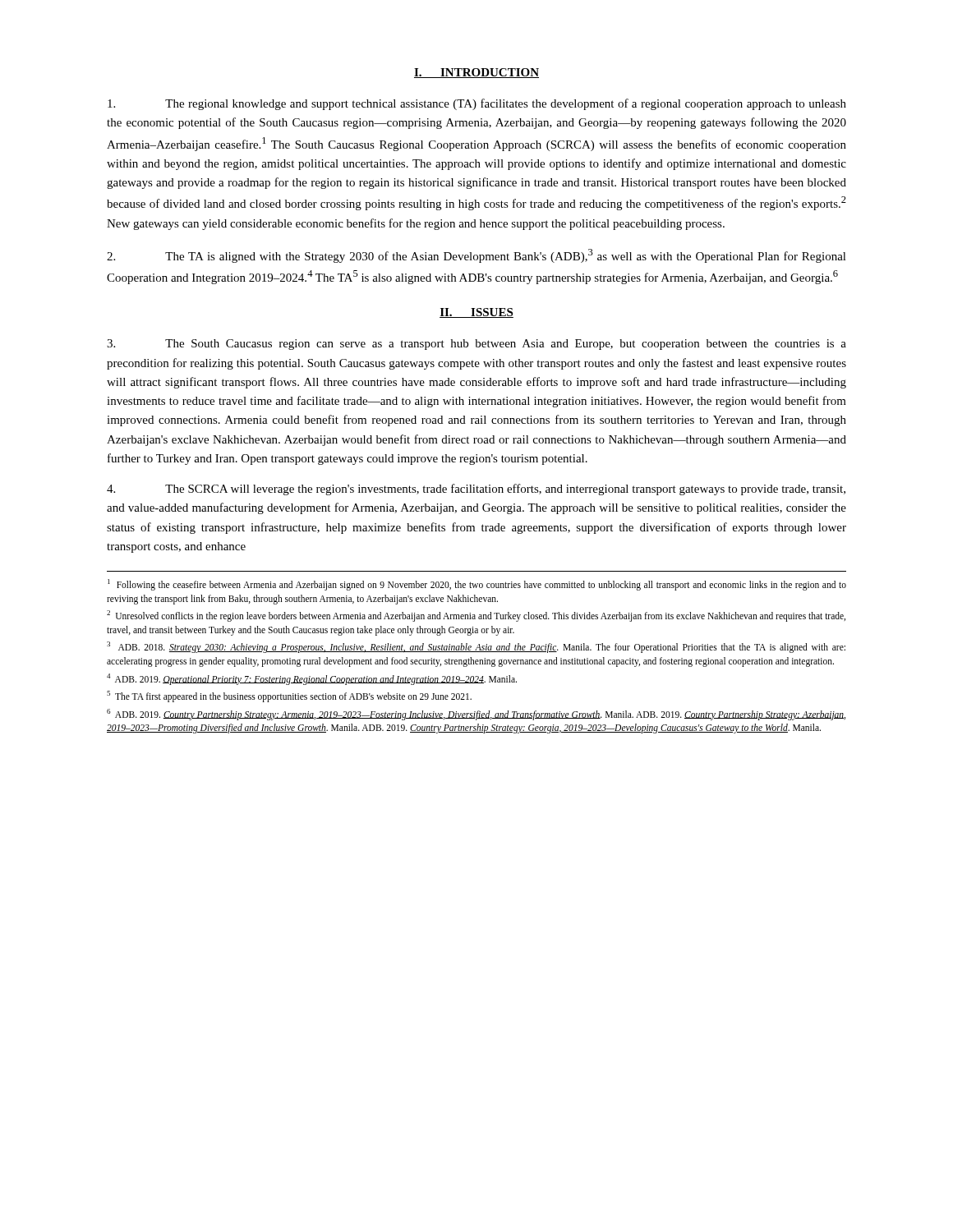
Task: Navigate to the block starting "5 The TA first appeared"
Action: pyautogui.click(x=290, y=695)
